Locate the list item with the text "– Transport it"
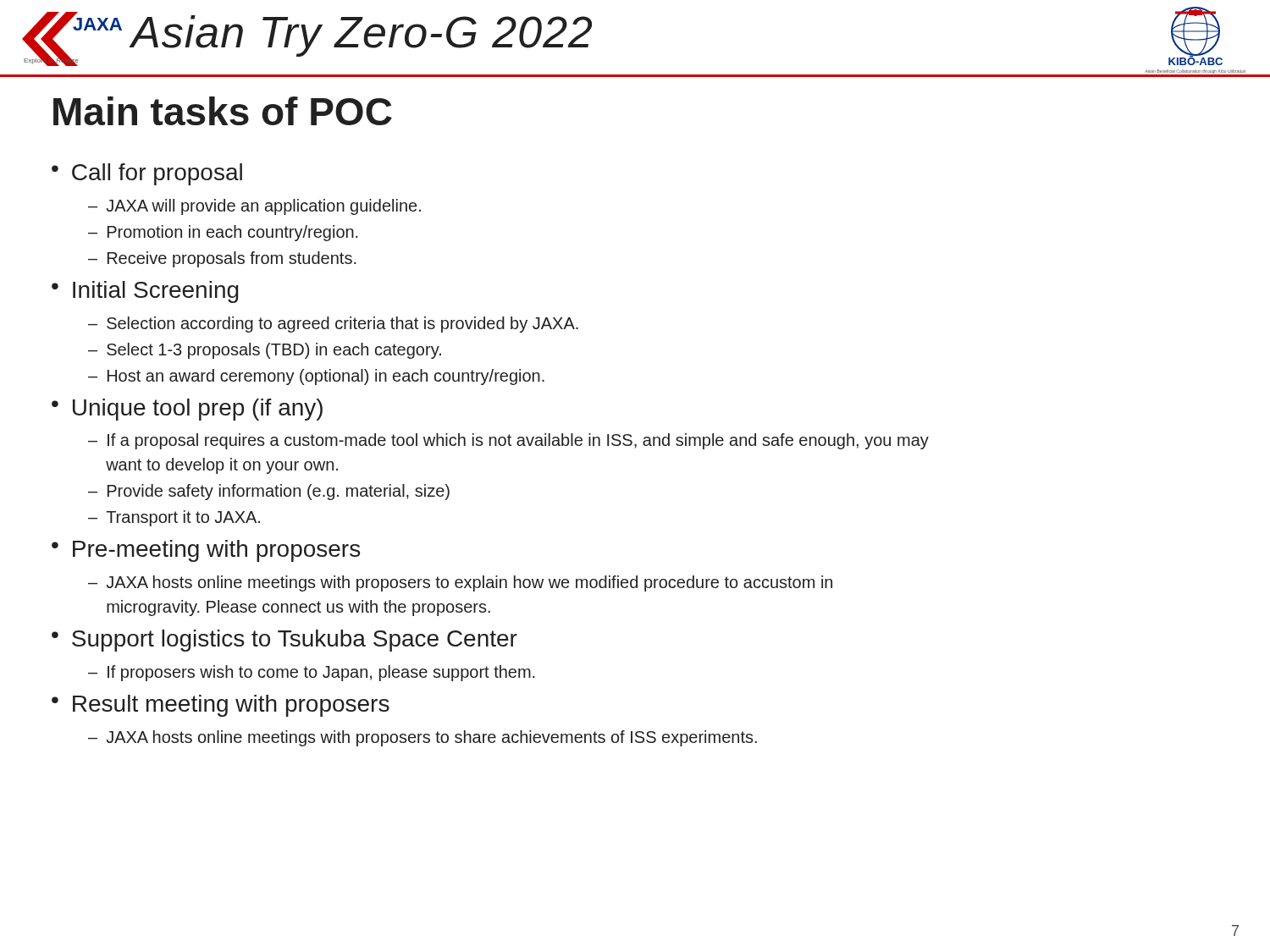 175,518
